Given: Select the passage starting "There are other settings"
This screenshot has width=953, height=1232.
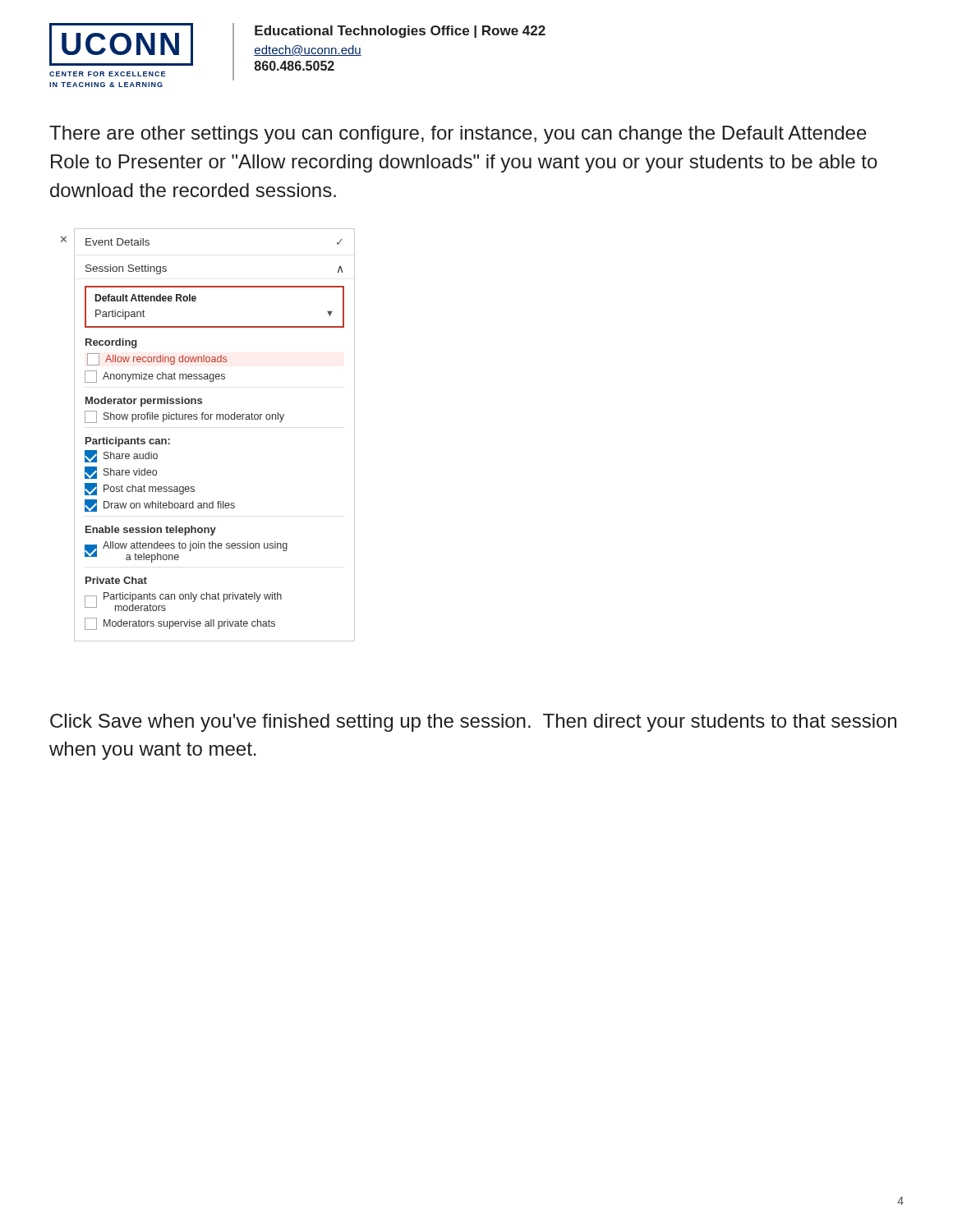Looking at the screenshot, I should (x=463, y=161).
